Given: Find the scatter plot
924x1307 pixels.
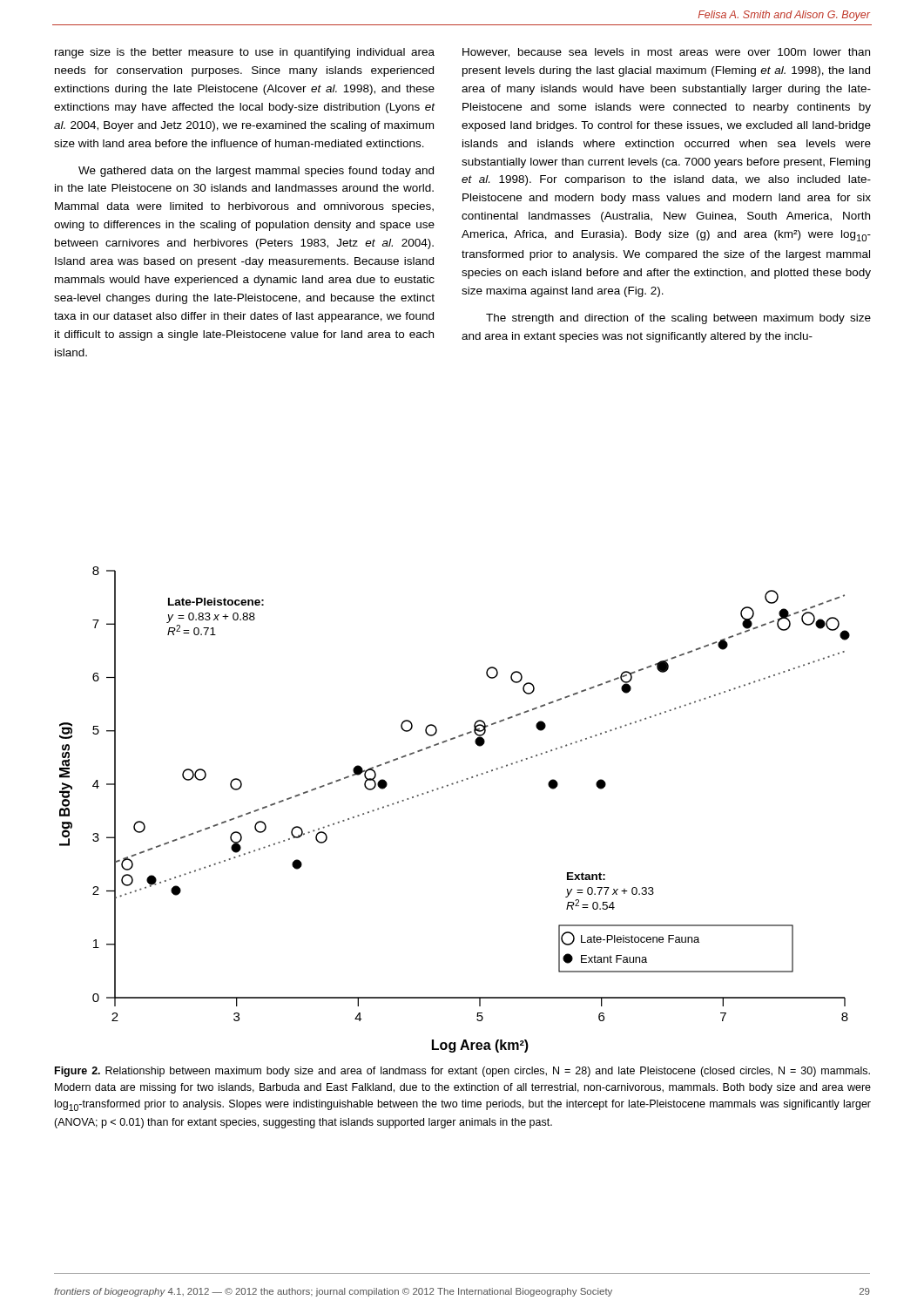Looking at the screenshot, I should 462,807.
